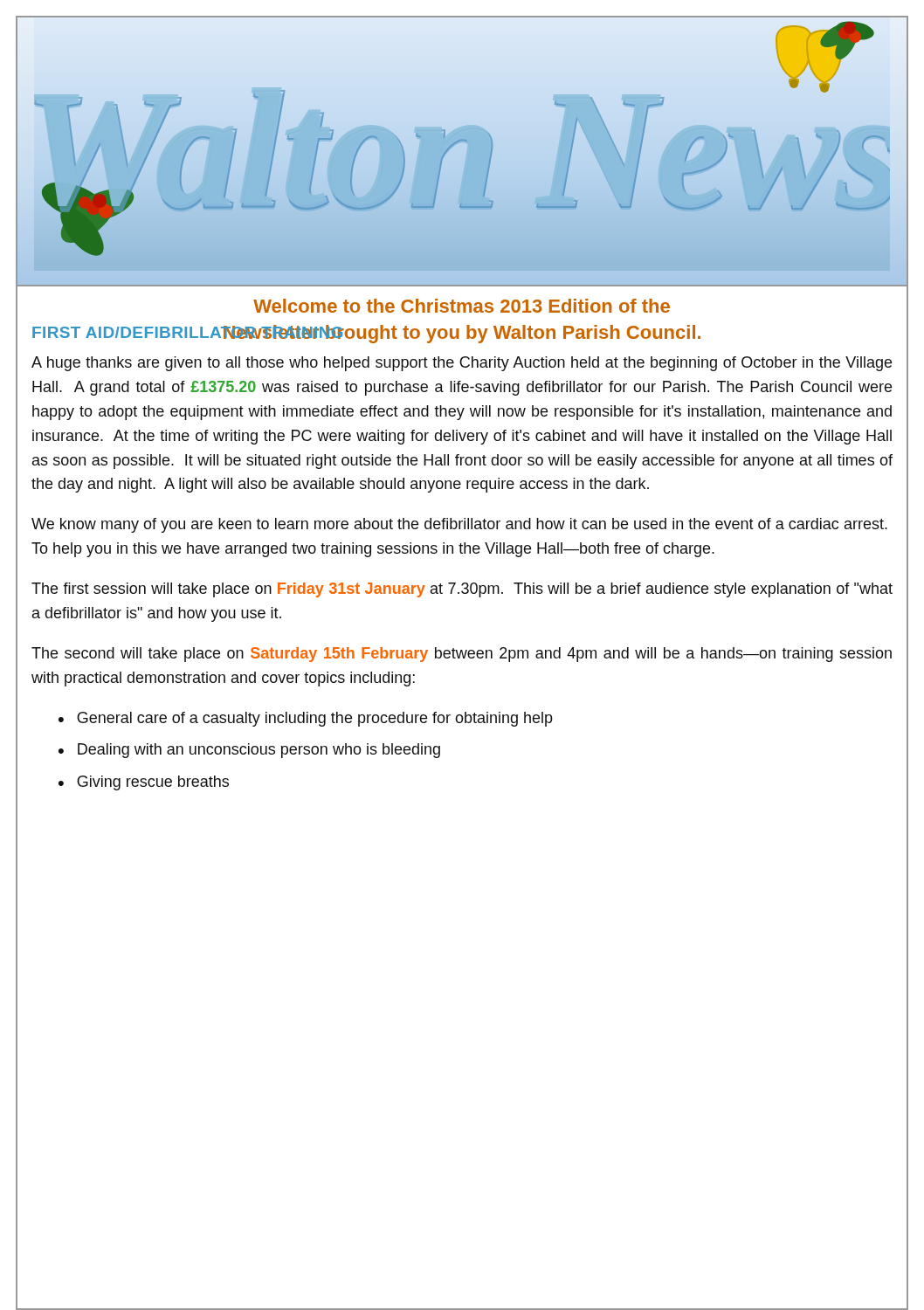Screen dimensions: 1310x924
Task: Locate the illustration
Action: click(x=462, y=151)
